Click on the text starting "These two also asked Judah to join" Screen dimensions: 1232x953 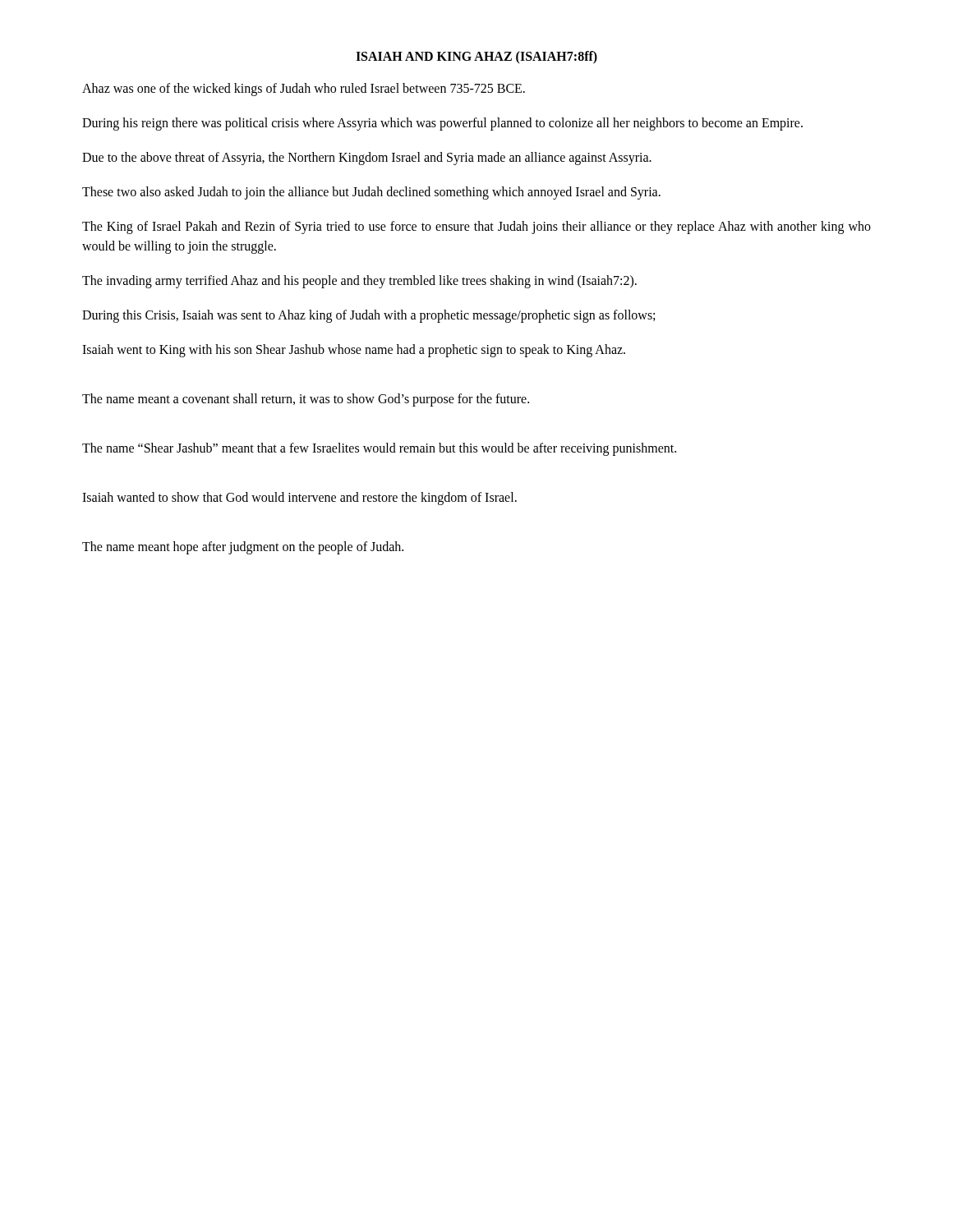point(372,192)
